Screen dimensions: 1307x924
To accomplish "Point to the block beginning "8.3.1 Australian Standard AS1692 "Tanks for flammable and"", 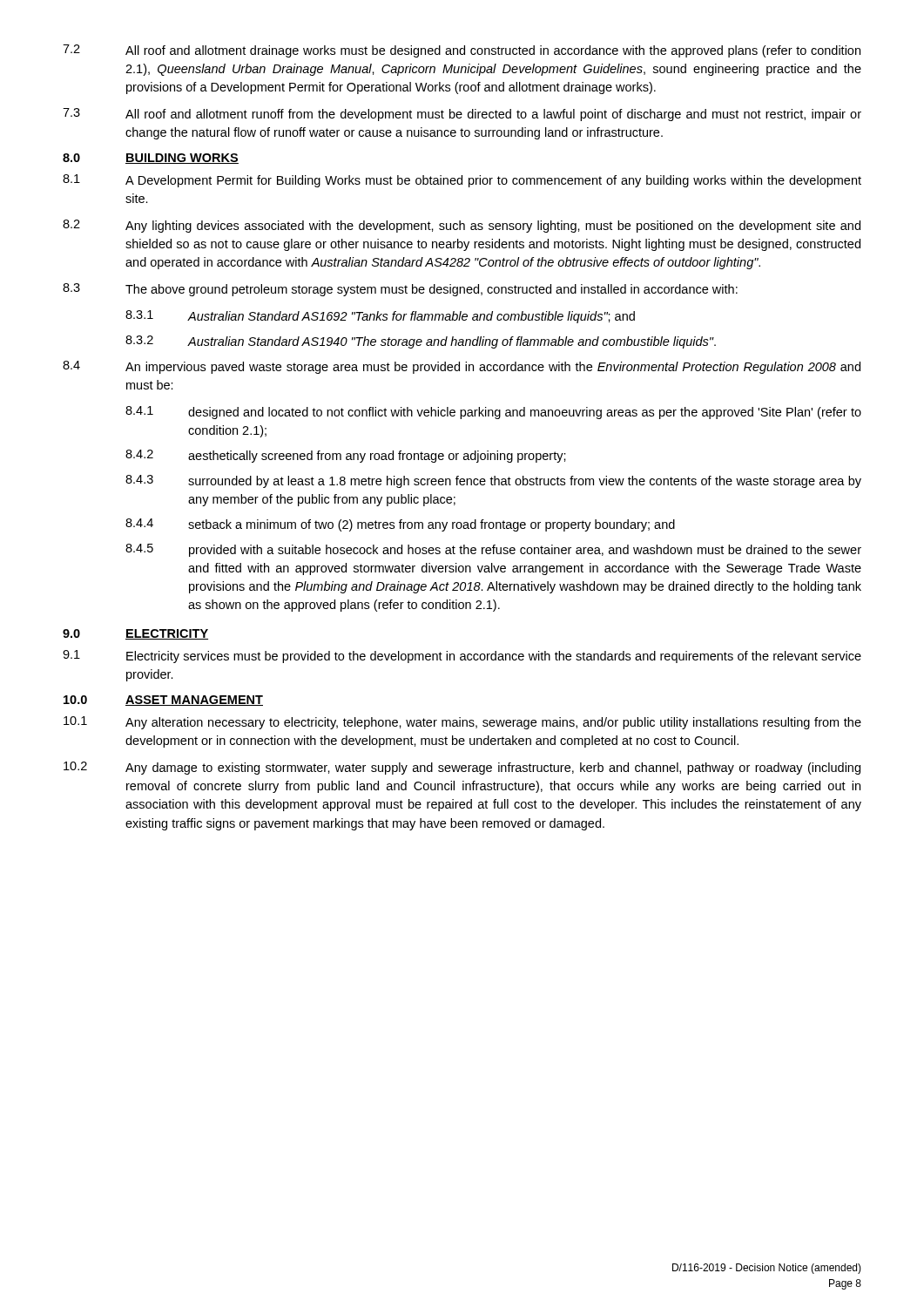I will (493, 317).
